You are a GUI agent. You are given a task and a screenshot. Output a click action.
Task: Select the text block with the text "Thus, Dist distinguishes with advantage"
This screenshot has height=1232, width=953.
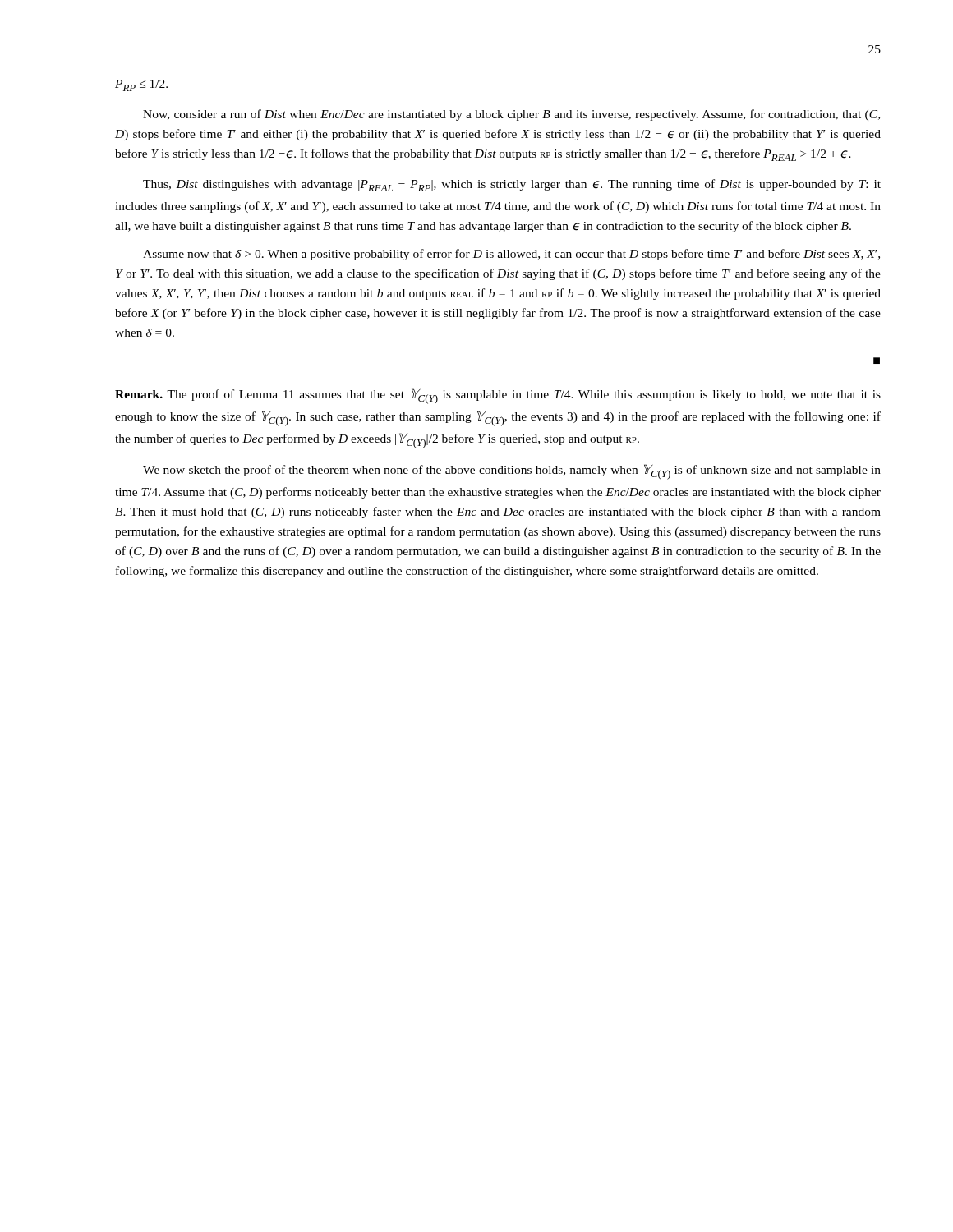point(498,205)
